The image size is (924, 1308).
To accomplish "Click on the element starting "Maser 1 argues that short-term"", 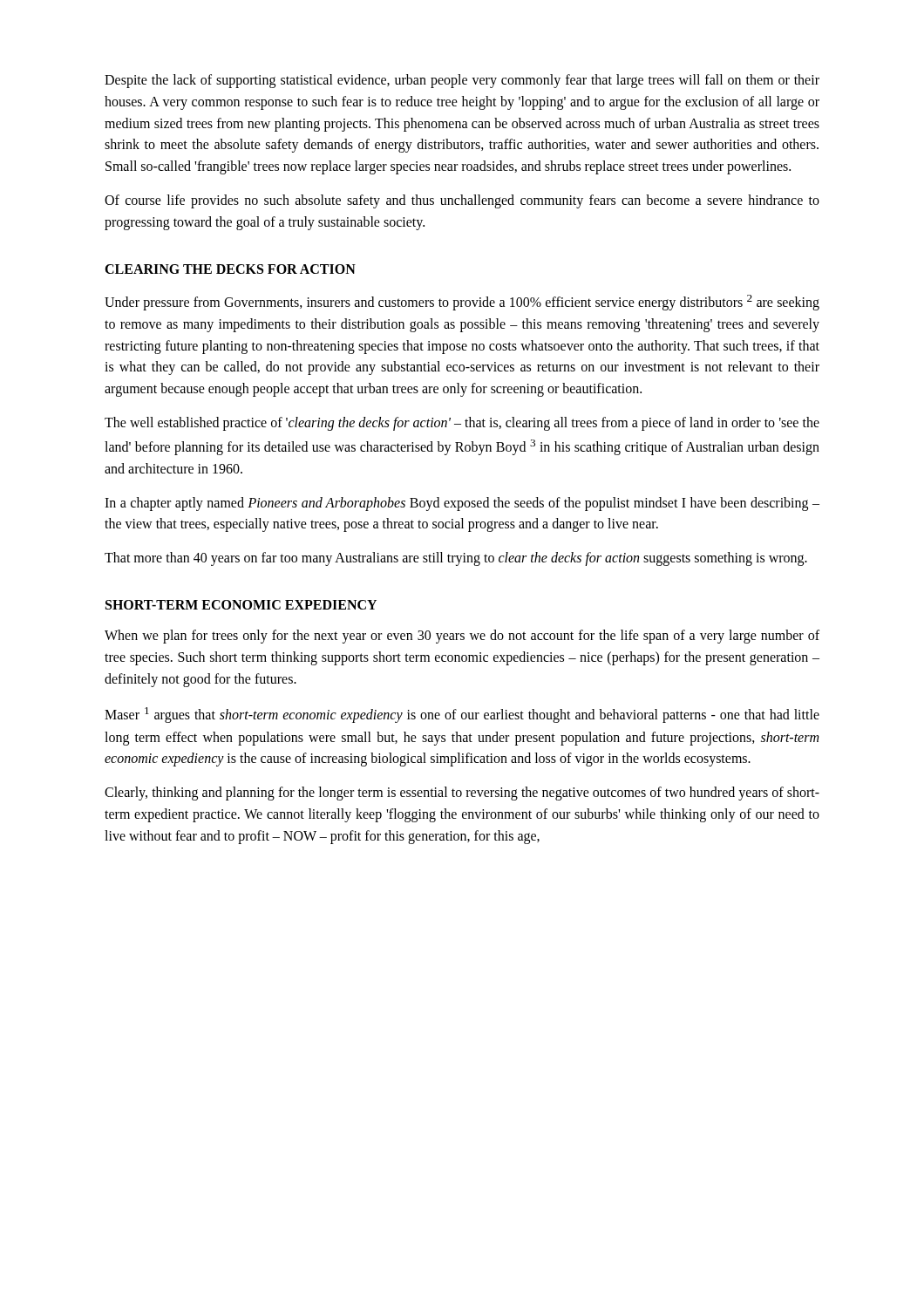I will pos(462,736).
